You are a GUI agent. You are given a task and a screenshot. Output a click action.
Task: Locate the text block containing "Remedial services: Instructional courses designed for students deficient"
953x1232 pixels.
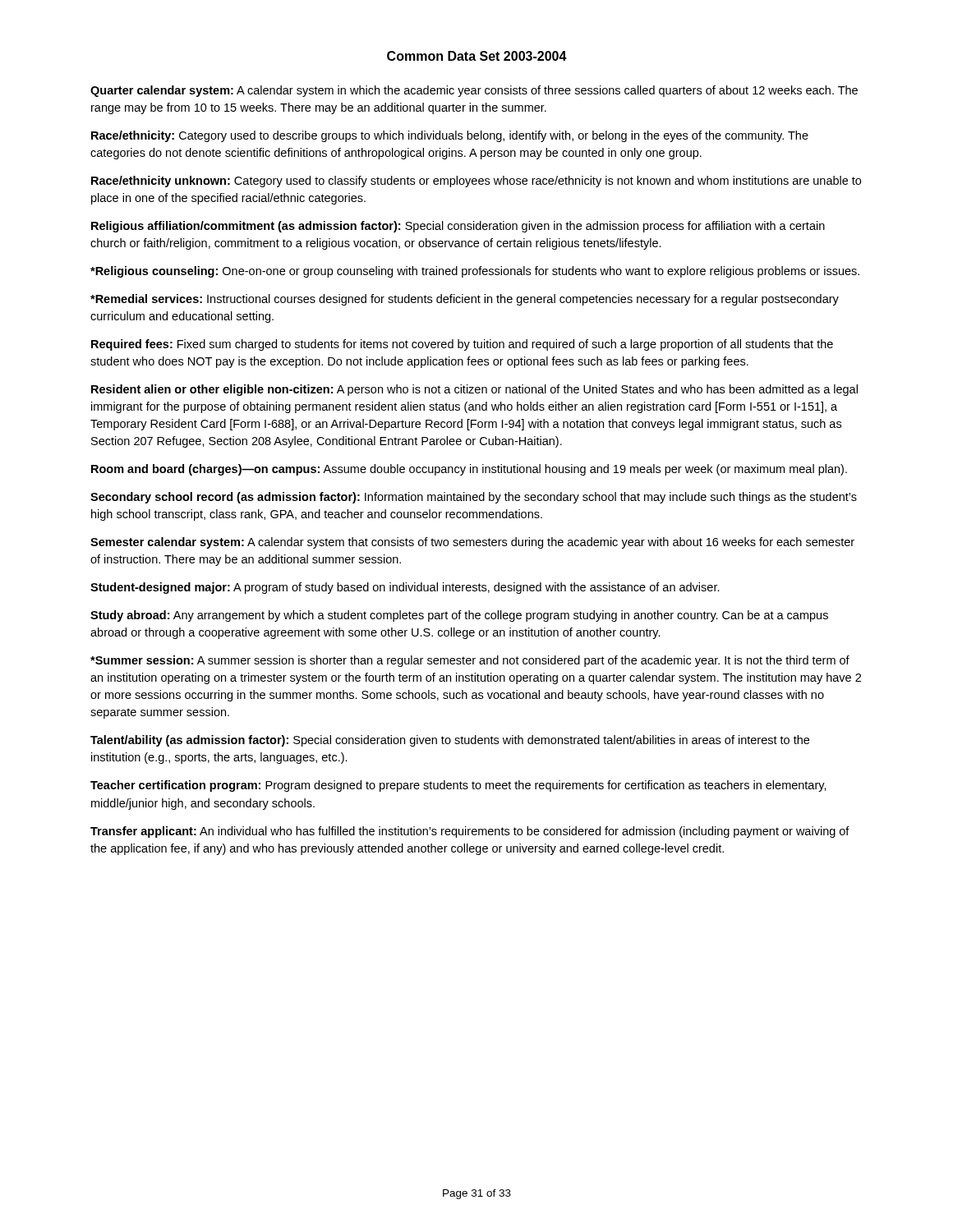click(x=464, y=308)
